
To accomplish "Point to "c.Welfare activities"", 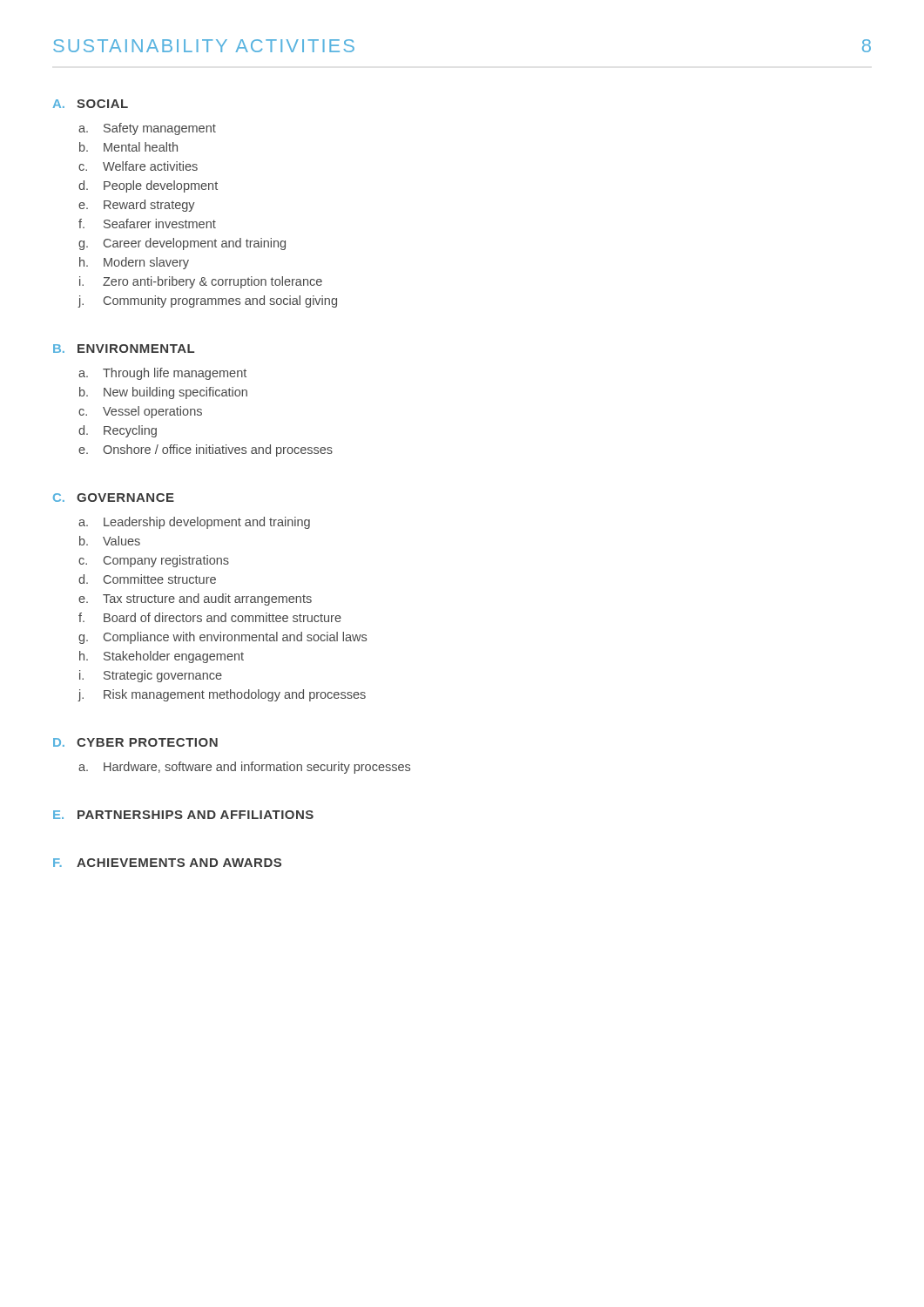I will tap(138, 166).
